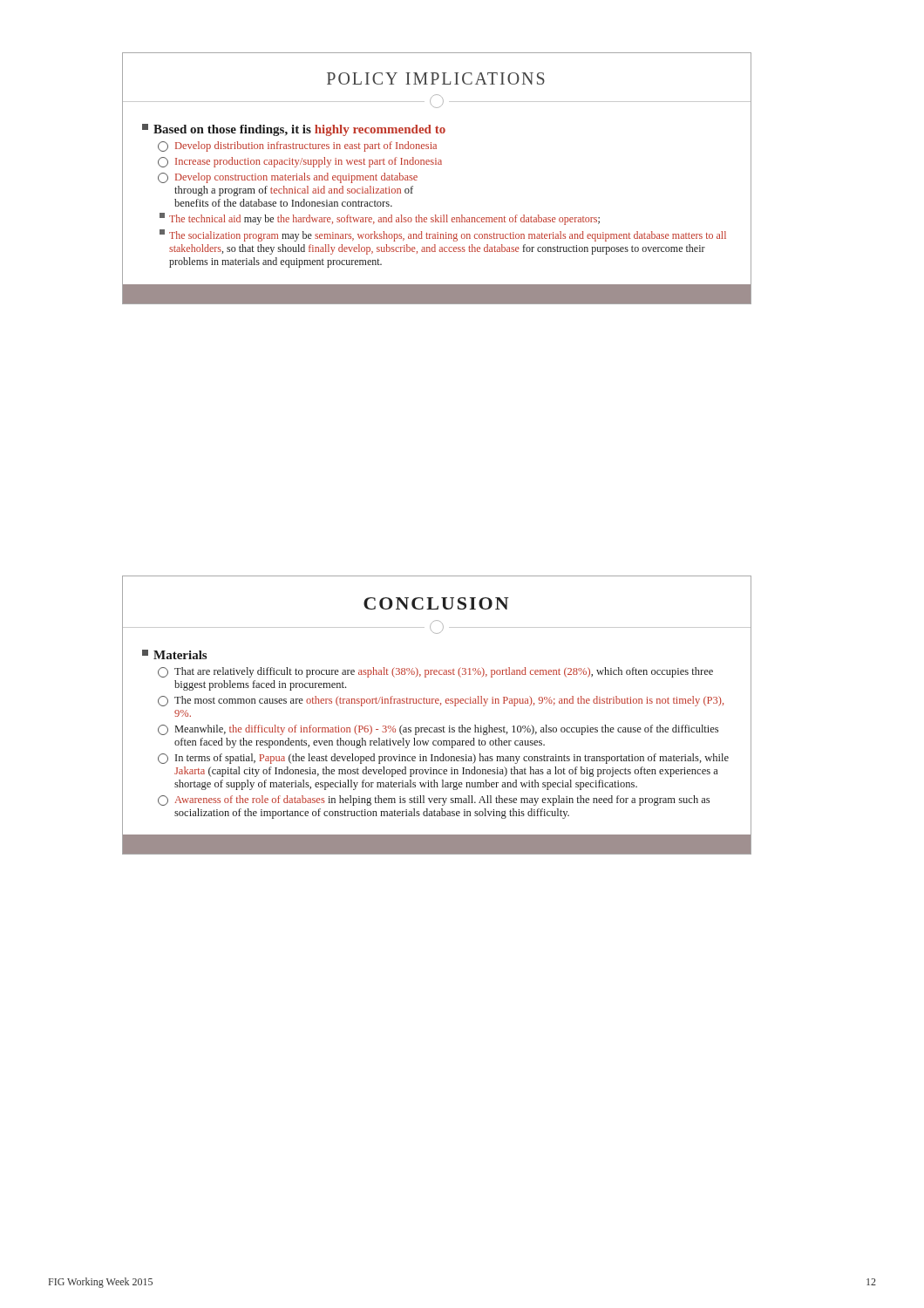924x1308 pixels.
Task: Select the element starting "The most common causes are others"
Action: (x=444, y=707)
